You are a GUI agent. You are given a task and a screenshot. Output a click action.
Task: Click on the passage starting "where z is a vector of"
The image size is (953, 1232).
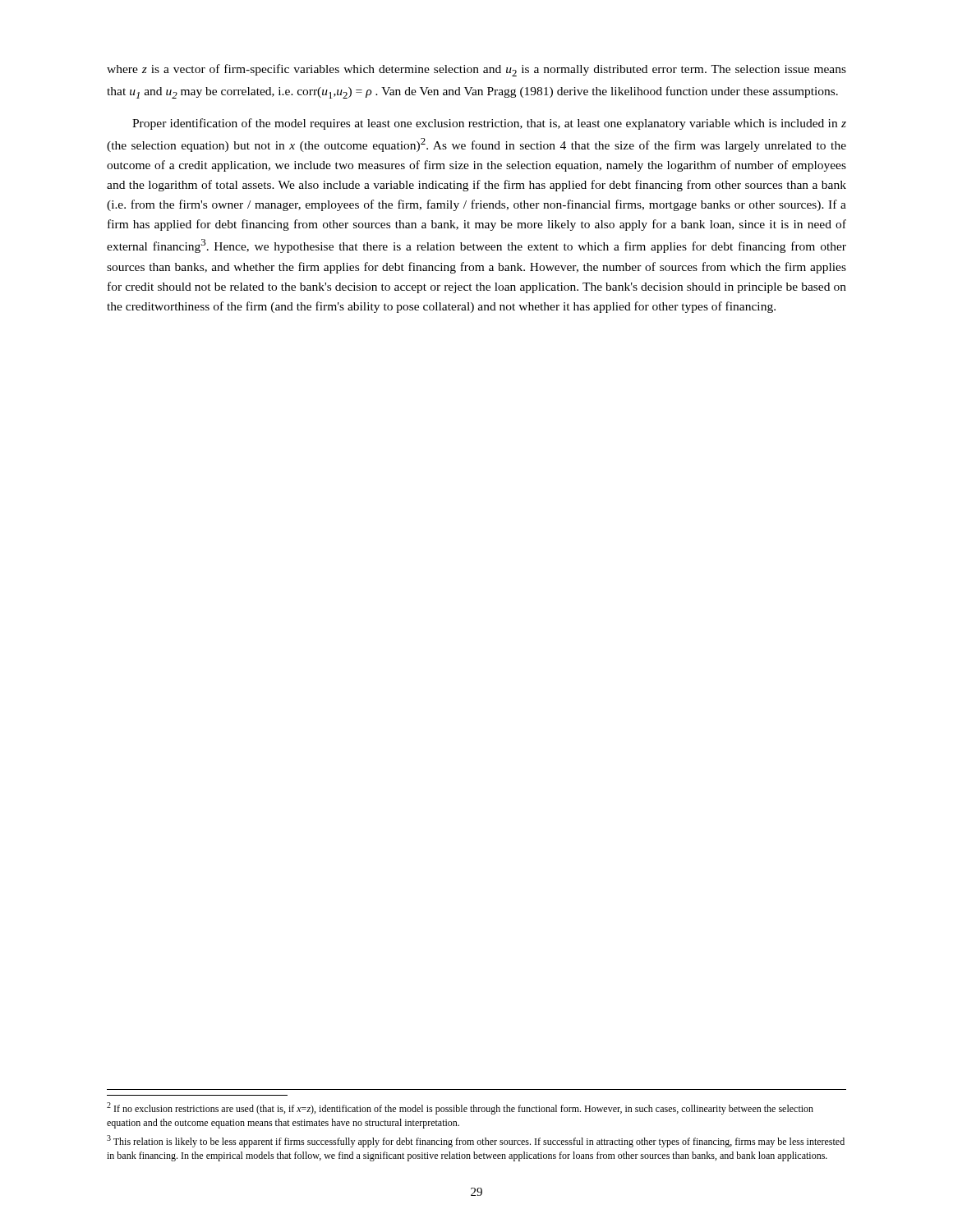click(x=476, y=81)
